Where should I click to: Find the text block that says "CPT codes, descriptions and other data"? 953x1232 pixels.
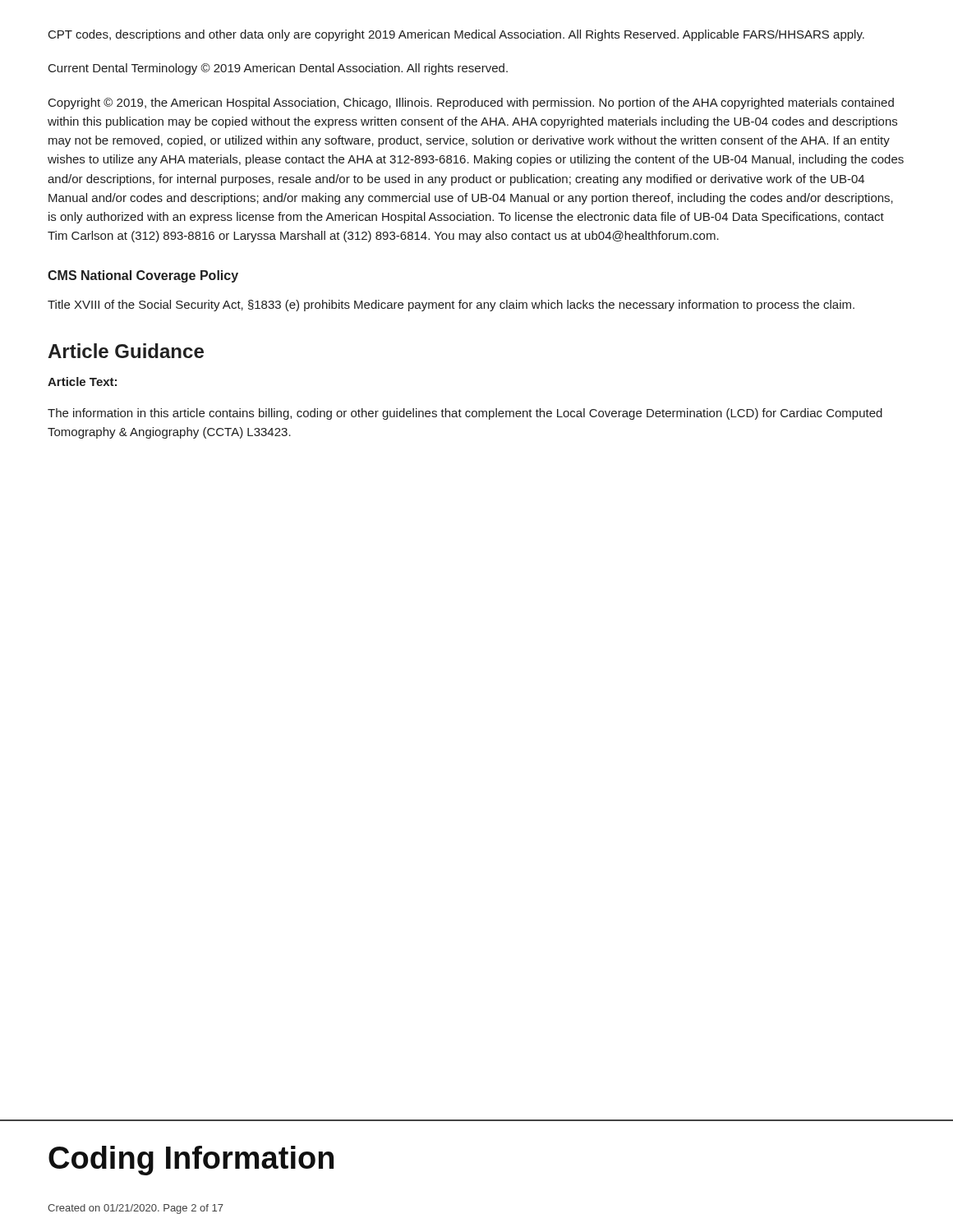click(456, 34)
